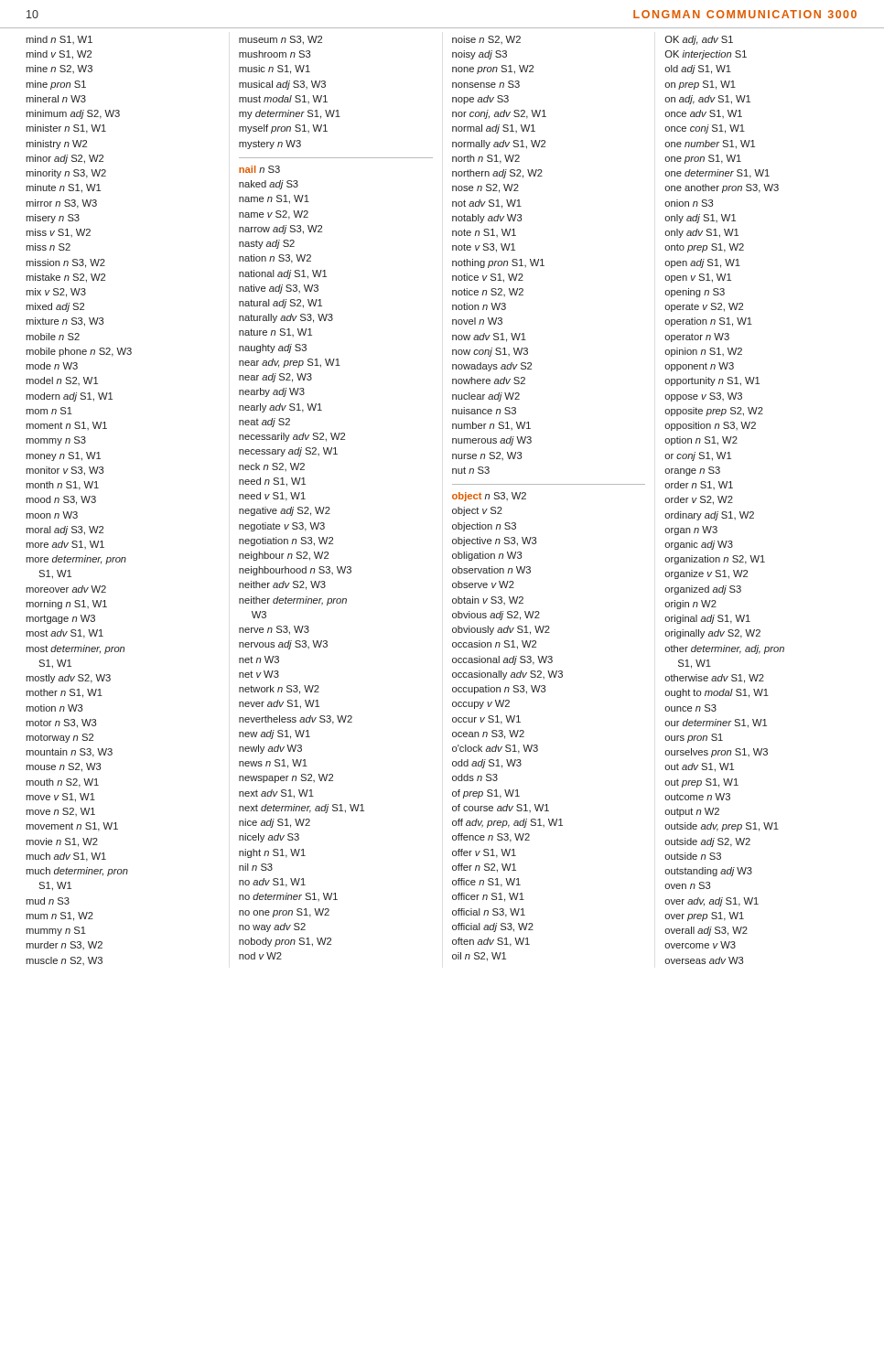Where is the passage that starts "museum n S3, W2 mushroom n S3 music"?

tap(290, 91)
